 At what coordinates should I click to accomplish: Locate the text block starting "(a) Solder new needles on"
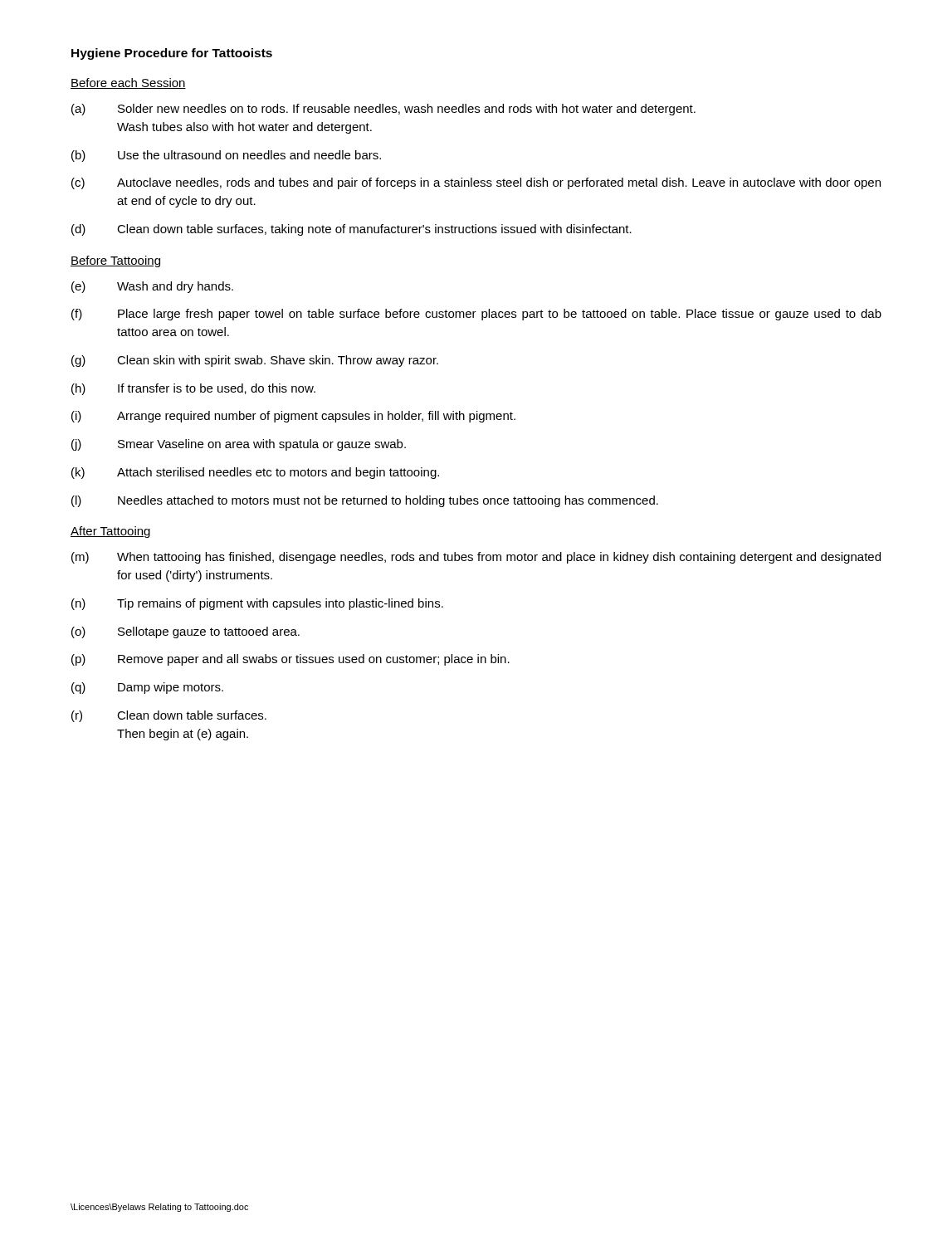pyautogui.click(x=476, y=118)
